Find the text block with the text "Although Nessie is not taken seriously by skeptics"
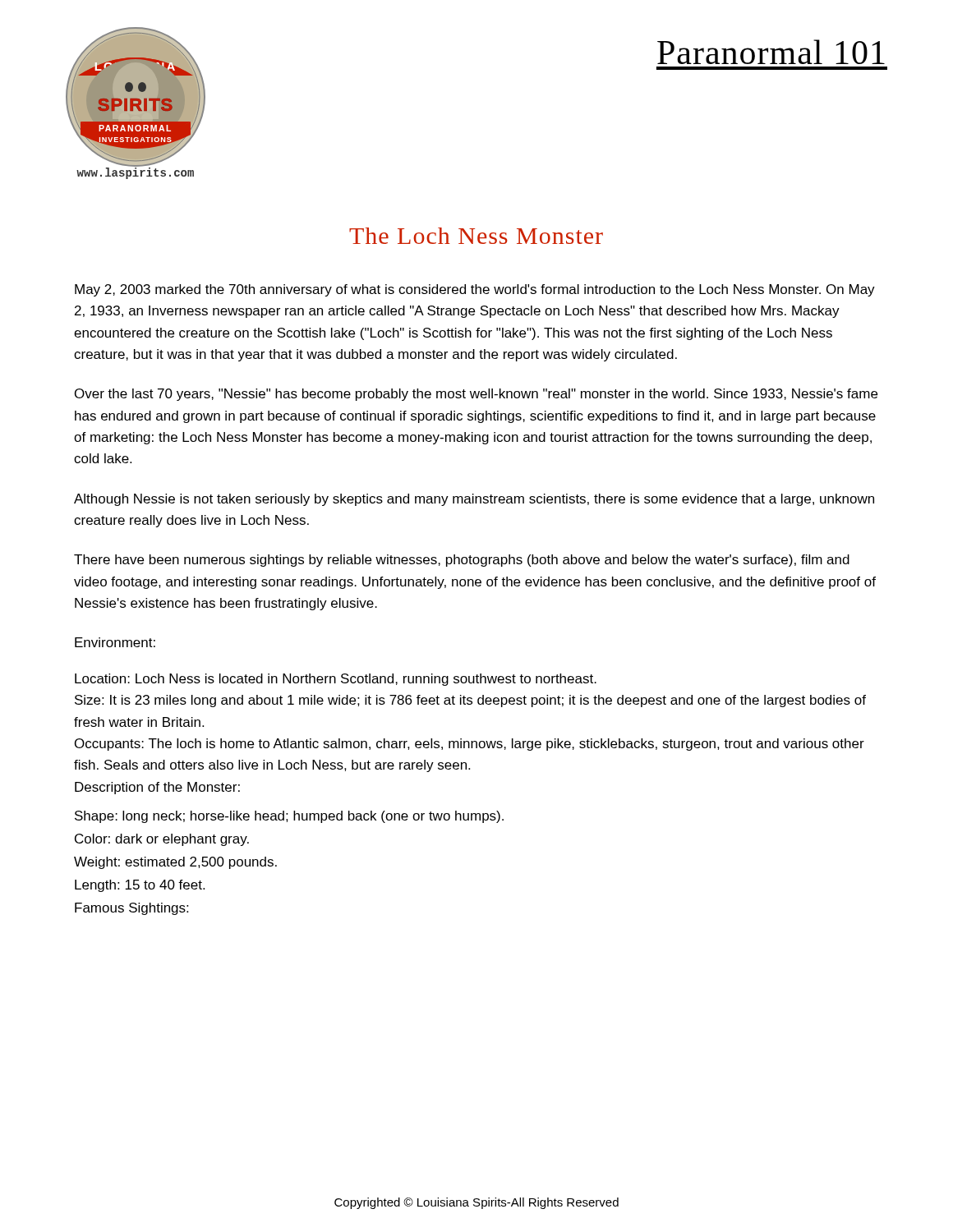The image size is (953, 1232). click(476, 510)
